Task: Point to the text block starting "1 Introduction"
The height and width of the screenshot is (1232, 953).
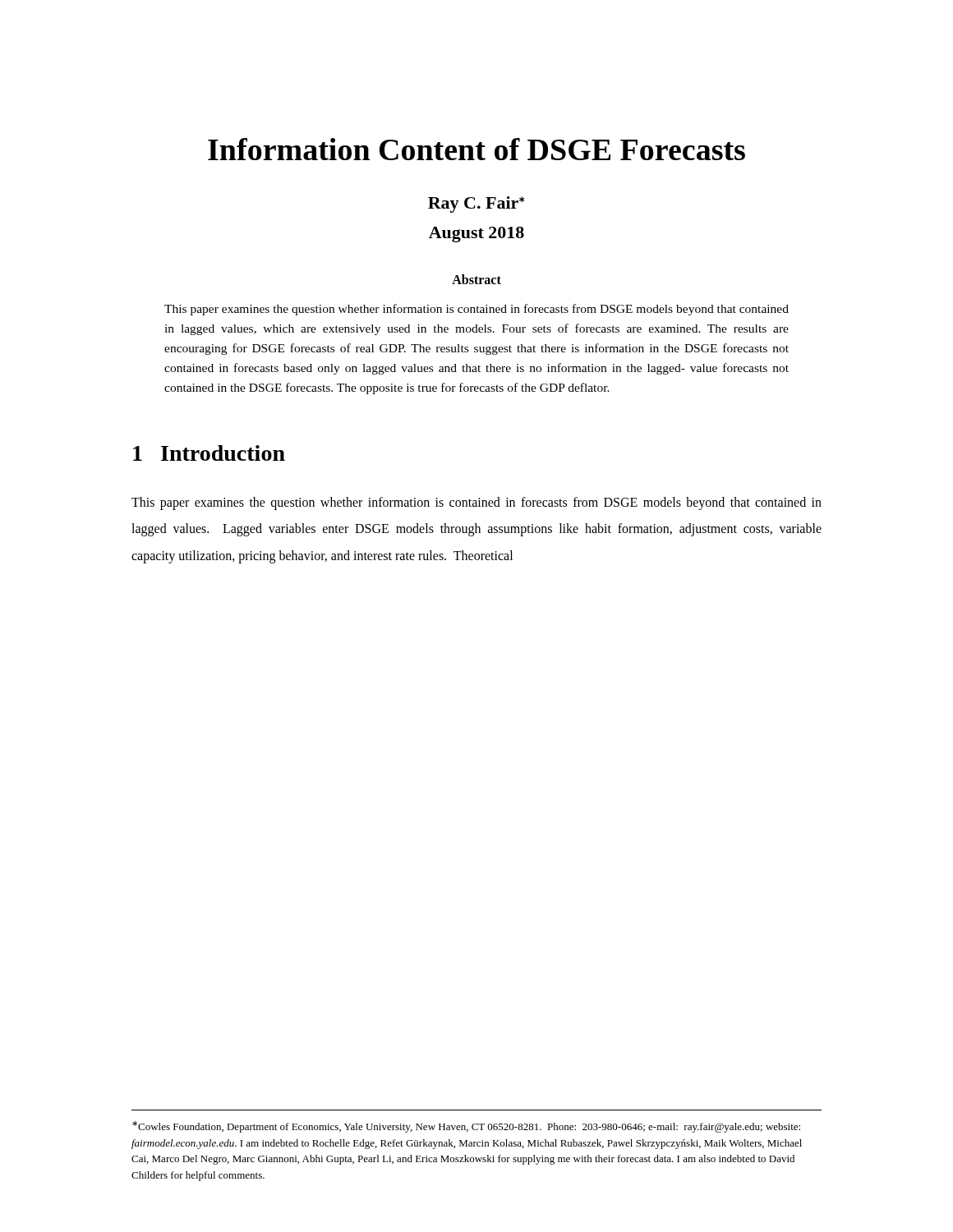Action: point(208,453)
